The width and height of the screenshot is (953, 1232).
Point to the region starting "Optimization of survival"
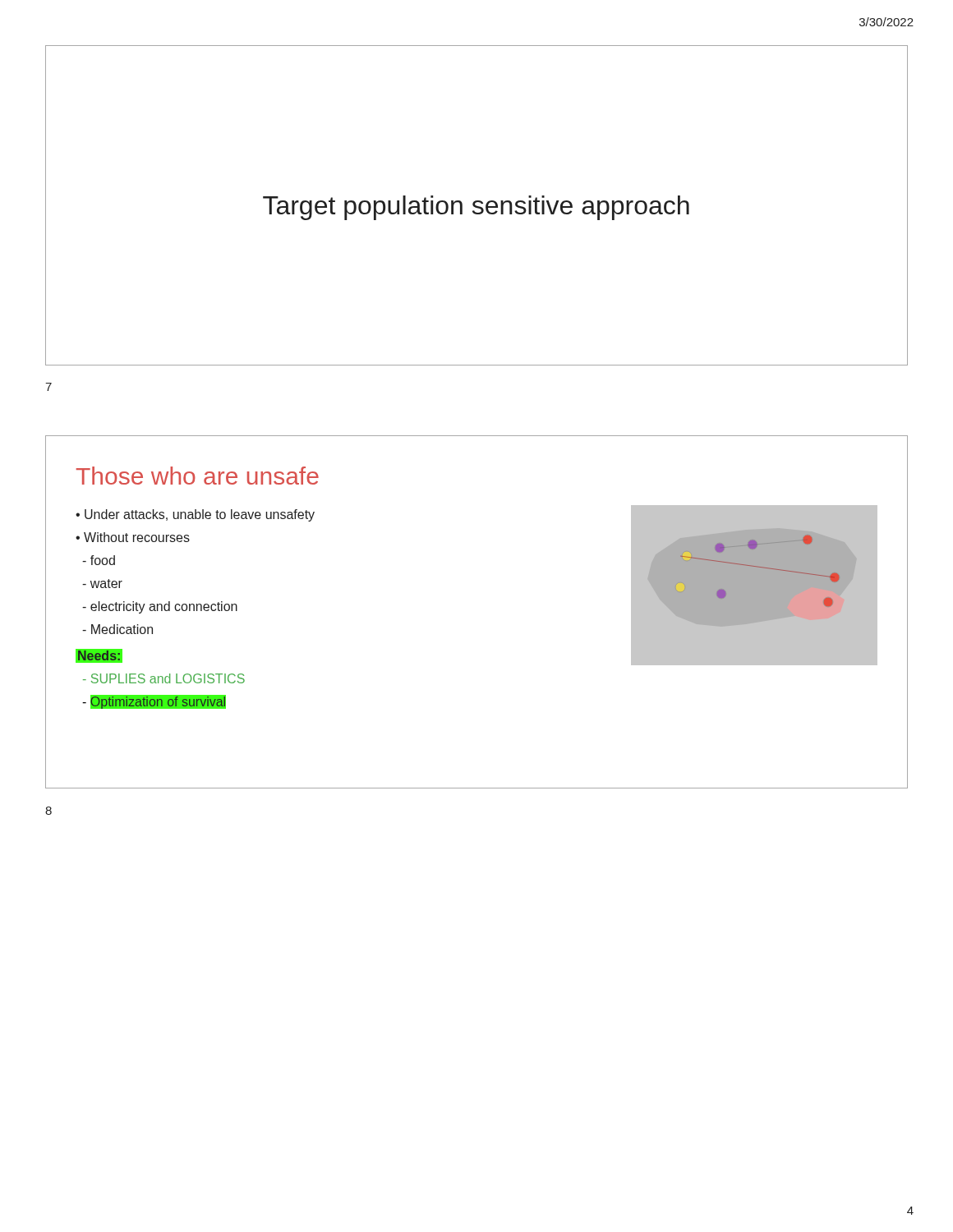tap(154, 702)
